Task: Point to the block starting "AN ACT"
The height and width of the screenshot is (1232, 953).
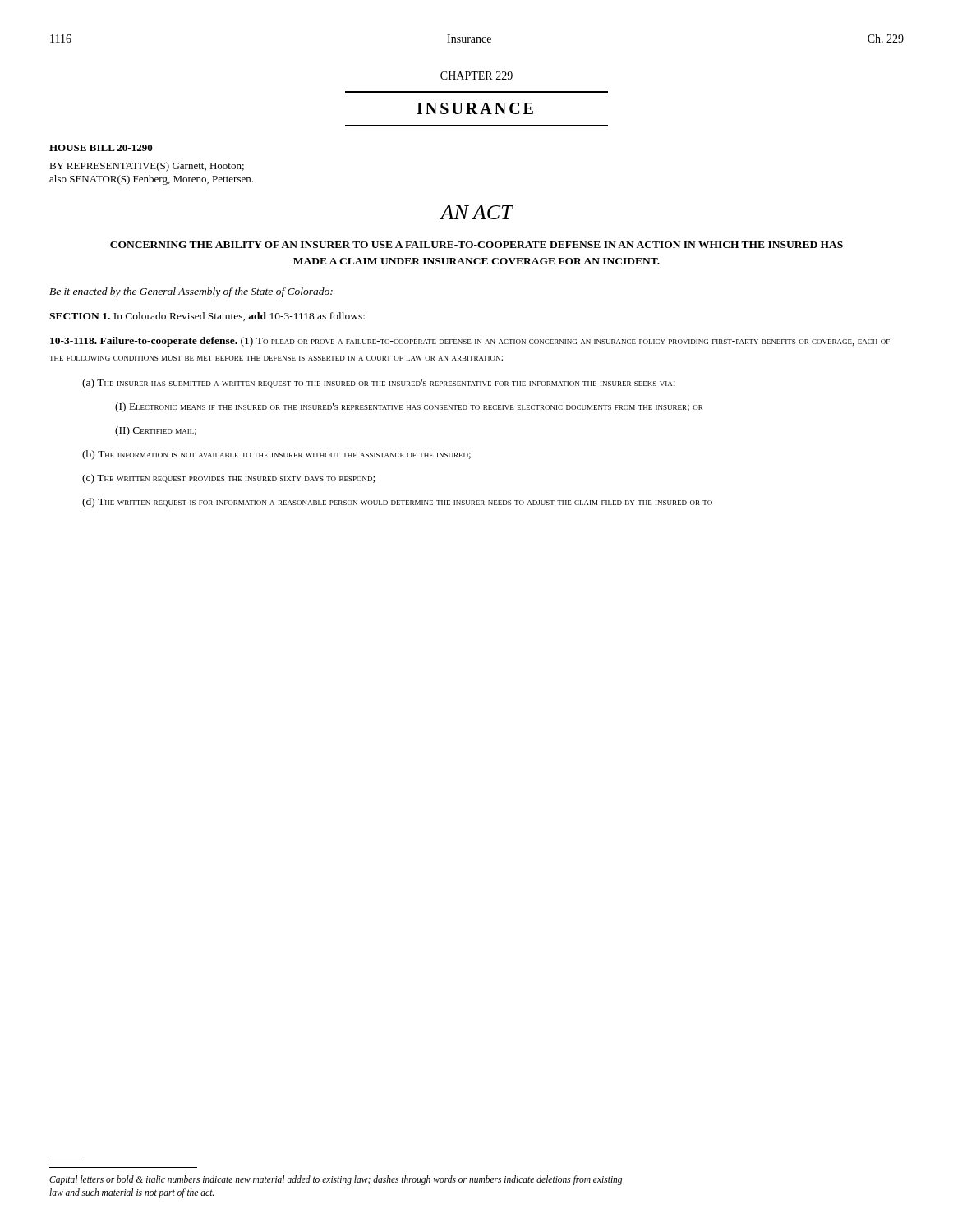Action: 476,212
